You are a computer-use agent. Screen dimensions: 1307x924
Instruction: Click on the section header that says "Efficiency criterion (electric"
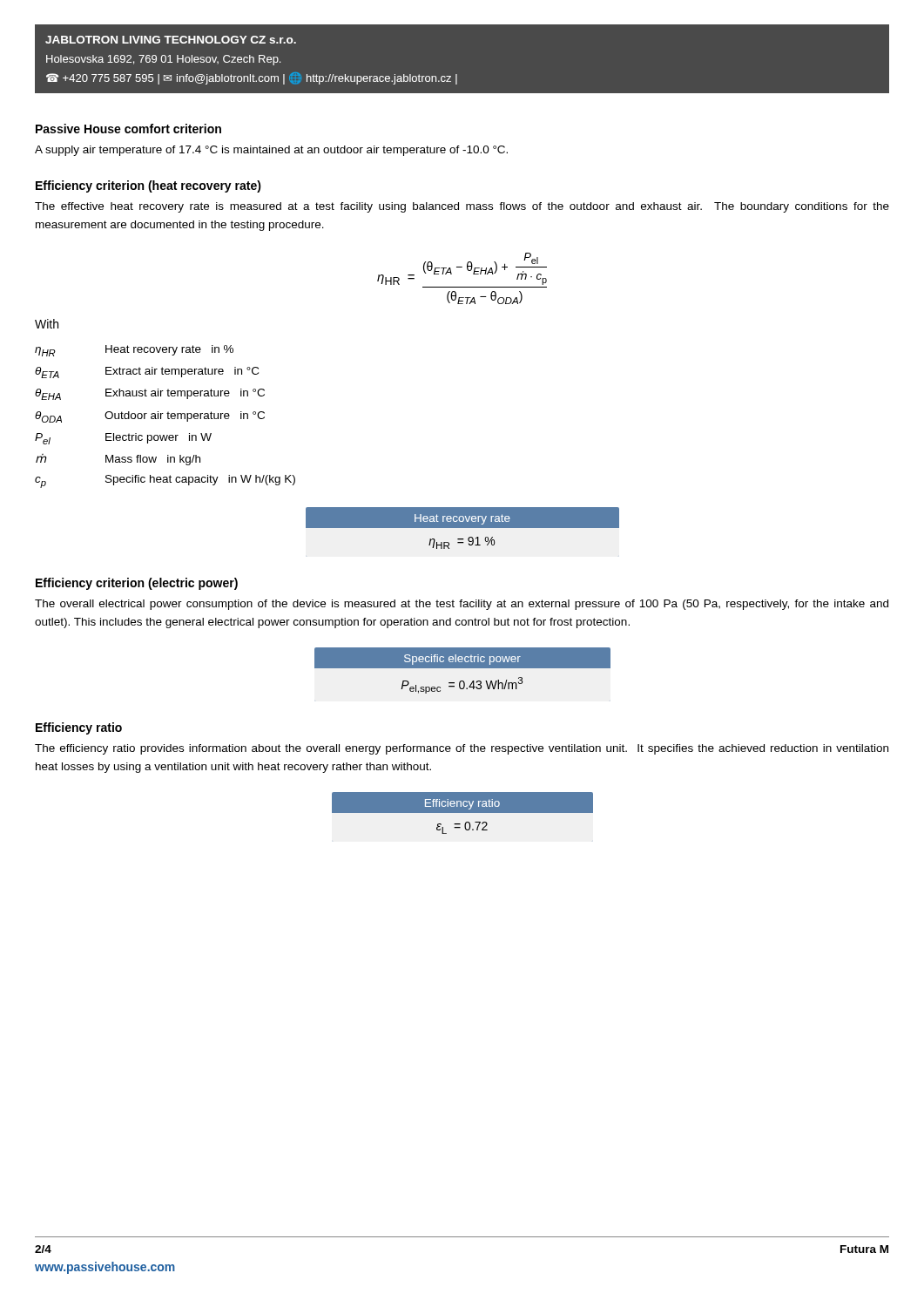tap(136, 583)
